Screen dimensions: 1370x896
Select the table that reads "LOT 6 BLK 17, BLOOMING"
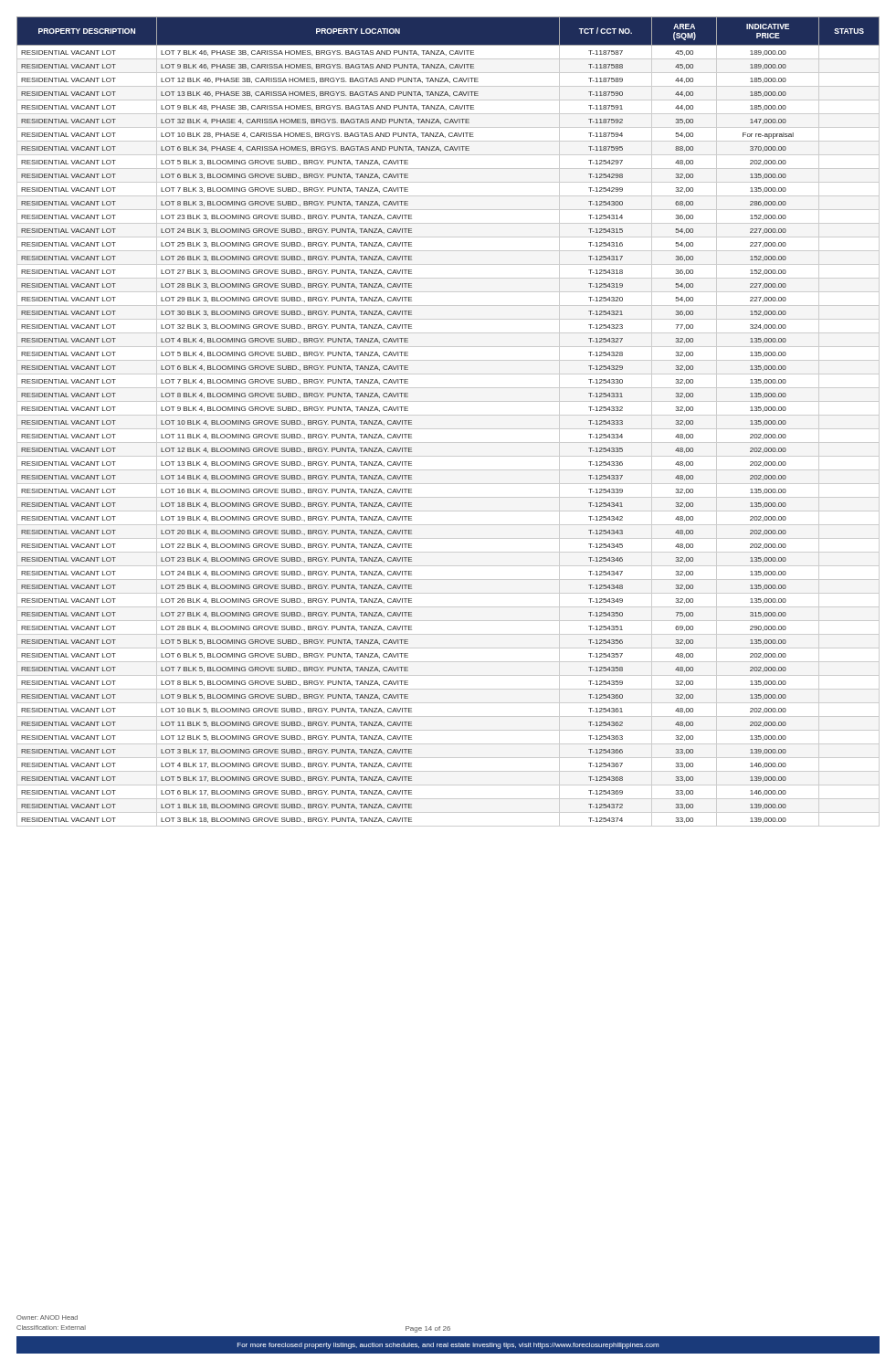(448, 421)
